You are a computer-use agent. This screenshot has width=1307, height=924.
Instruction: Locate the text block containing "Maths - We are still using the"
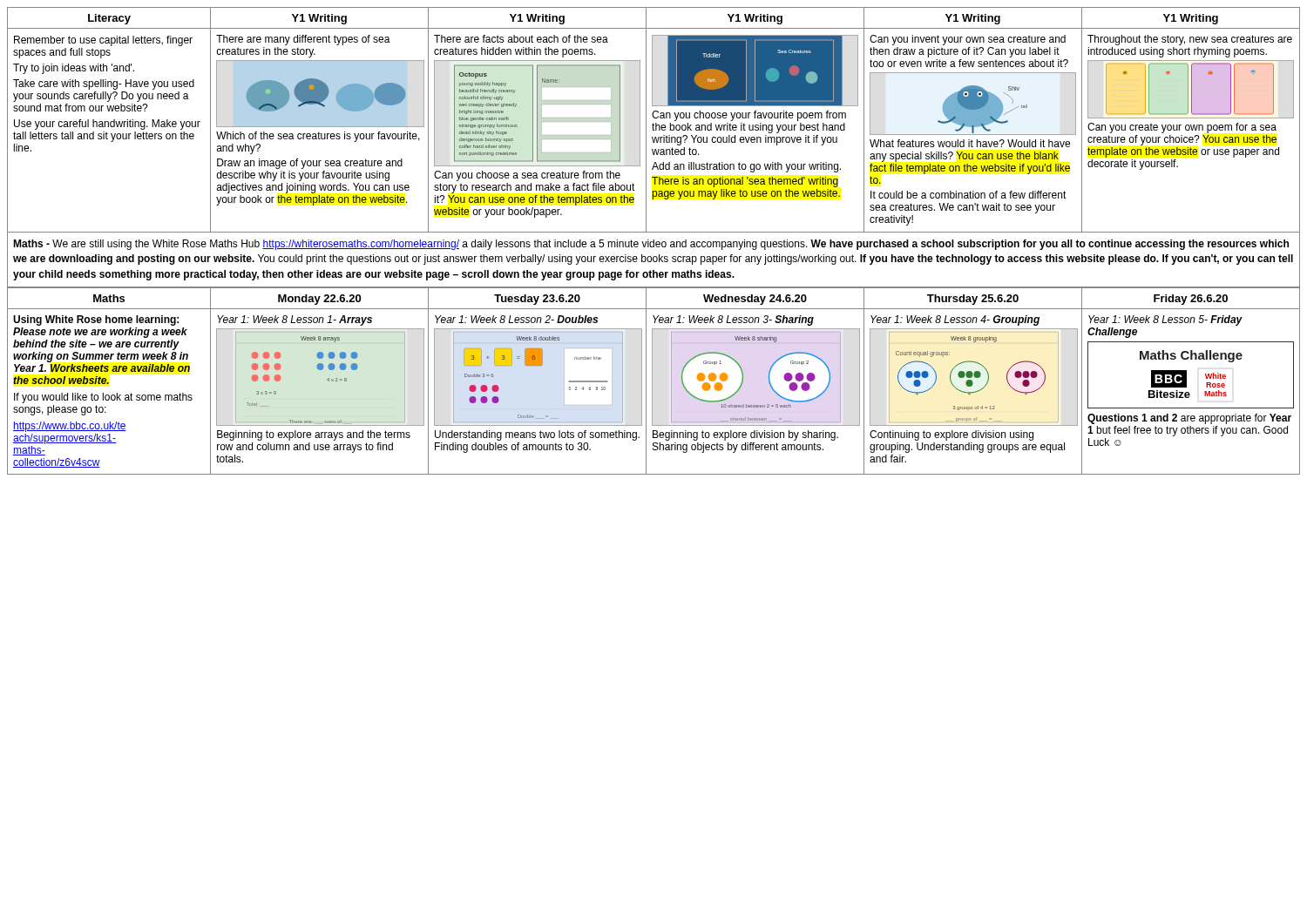pos(653,259)
